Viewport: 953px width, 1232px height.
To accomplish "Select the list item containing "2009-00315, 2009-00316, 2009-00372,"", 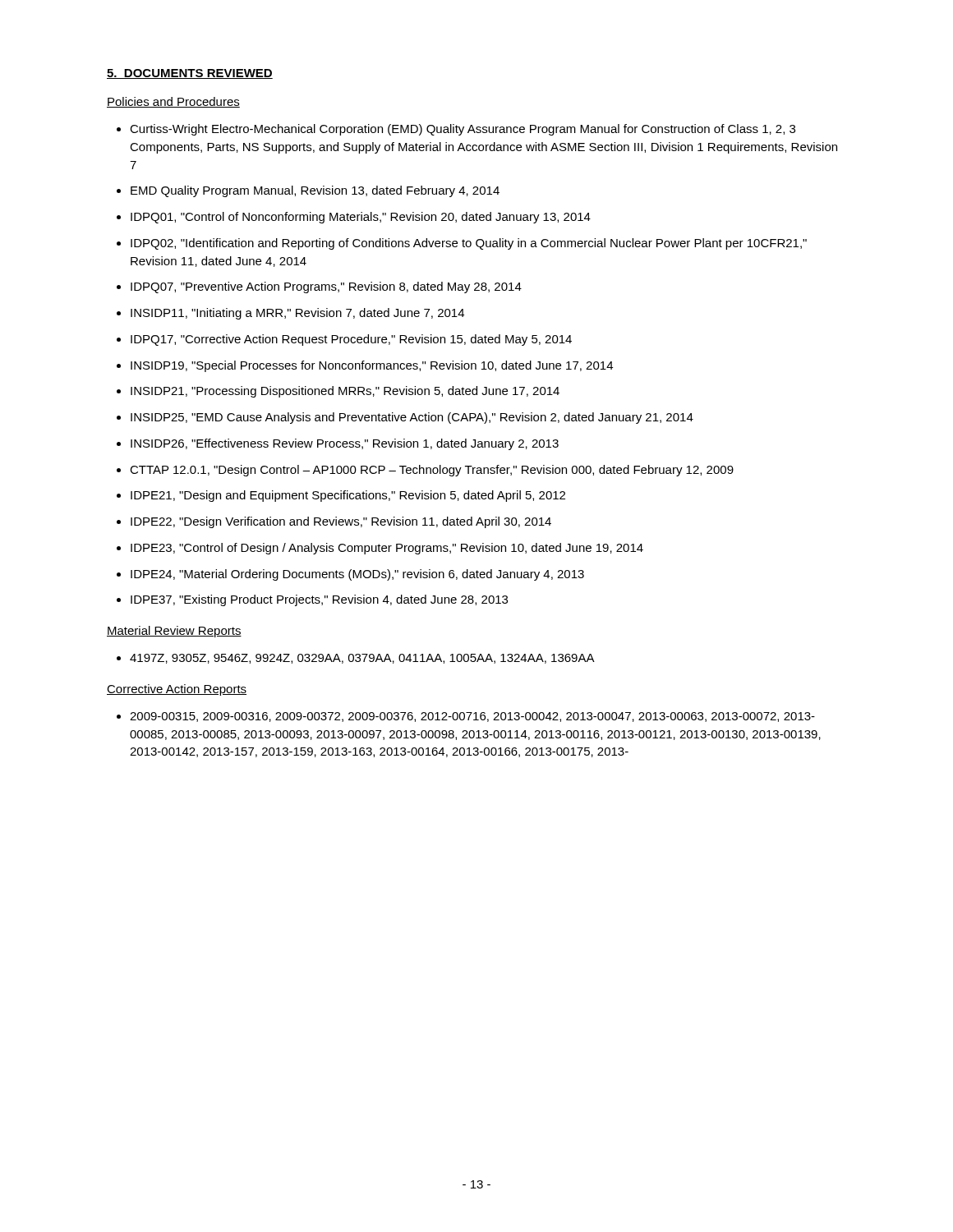I will [x=475, y=733].
